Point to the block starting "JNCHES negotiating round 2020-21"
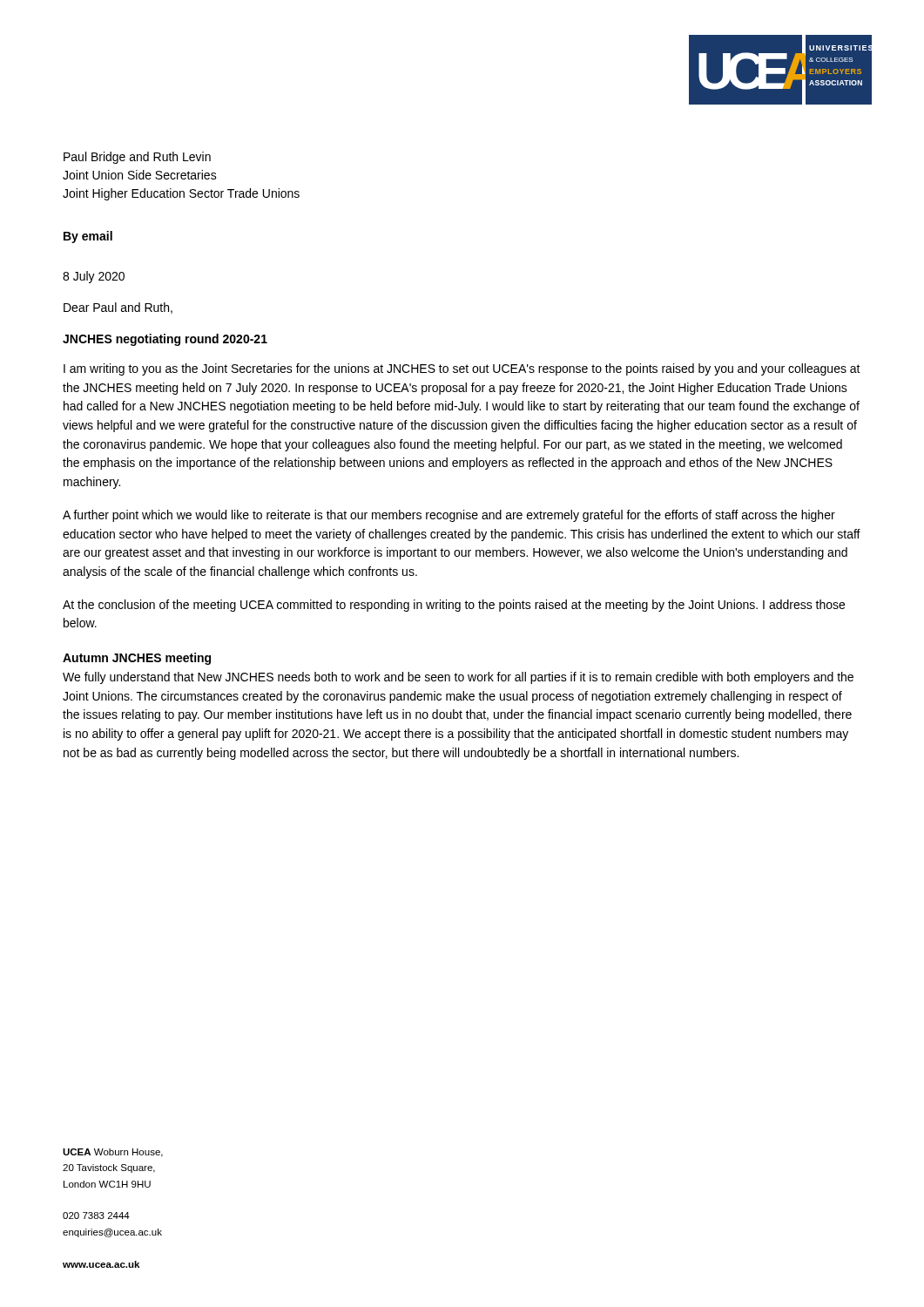The image size is (924, 1307). coord(165,339)
